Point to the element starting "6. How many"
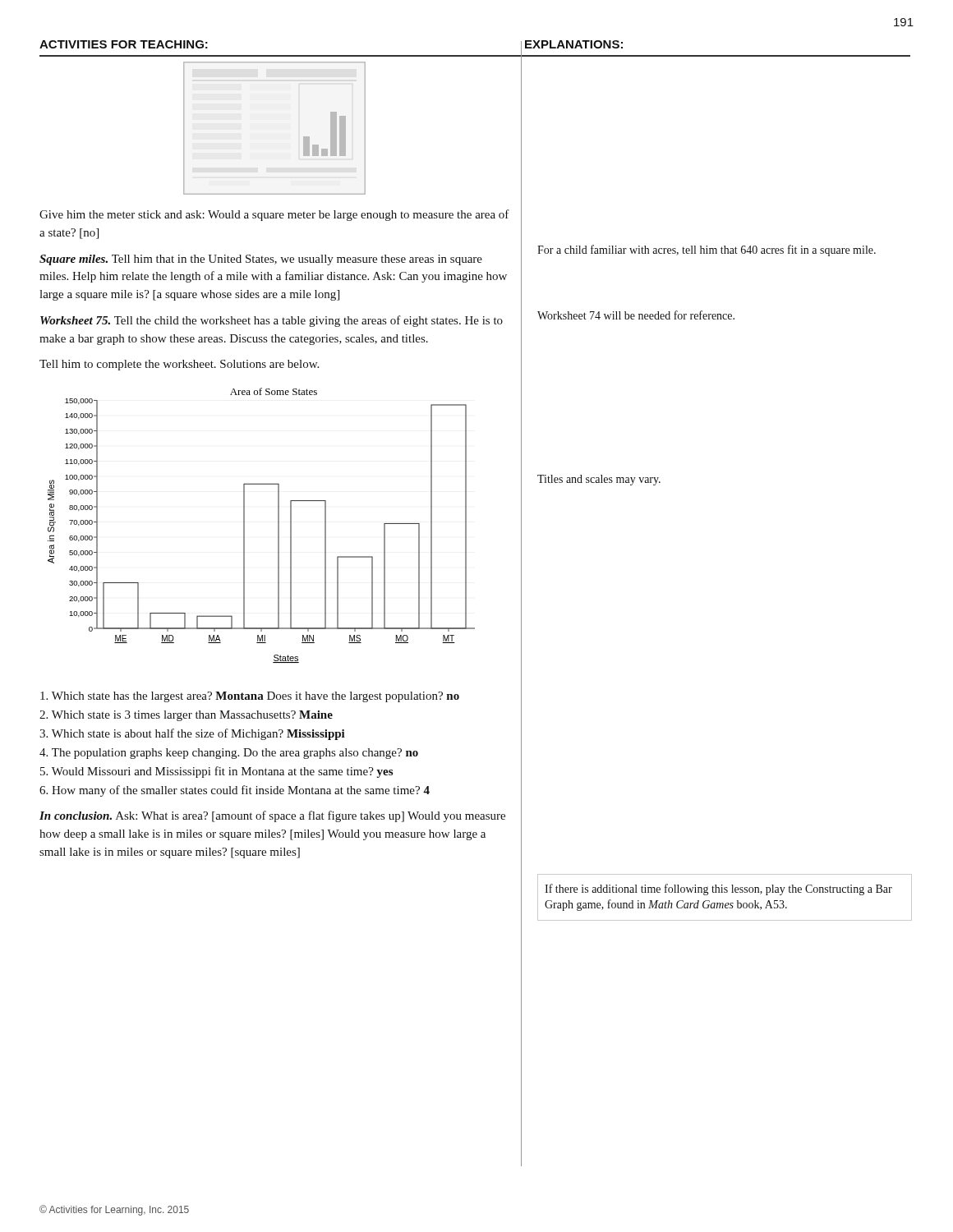 [x=235, y=790]
